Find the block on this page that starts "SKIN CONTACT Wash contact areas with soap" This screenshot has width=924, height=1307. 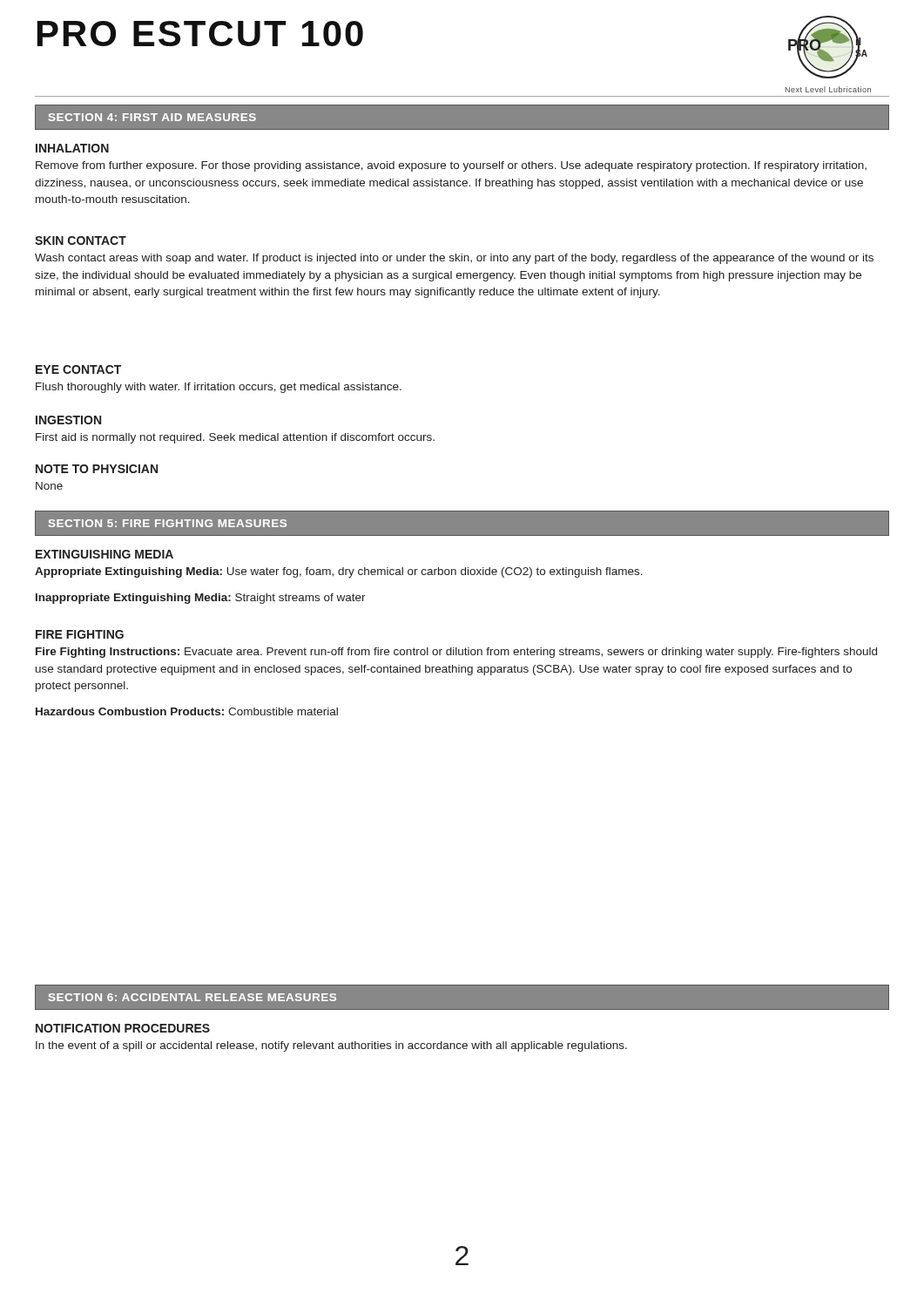tap(462, 267)
